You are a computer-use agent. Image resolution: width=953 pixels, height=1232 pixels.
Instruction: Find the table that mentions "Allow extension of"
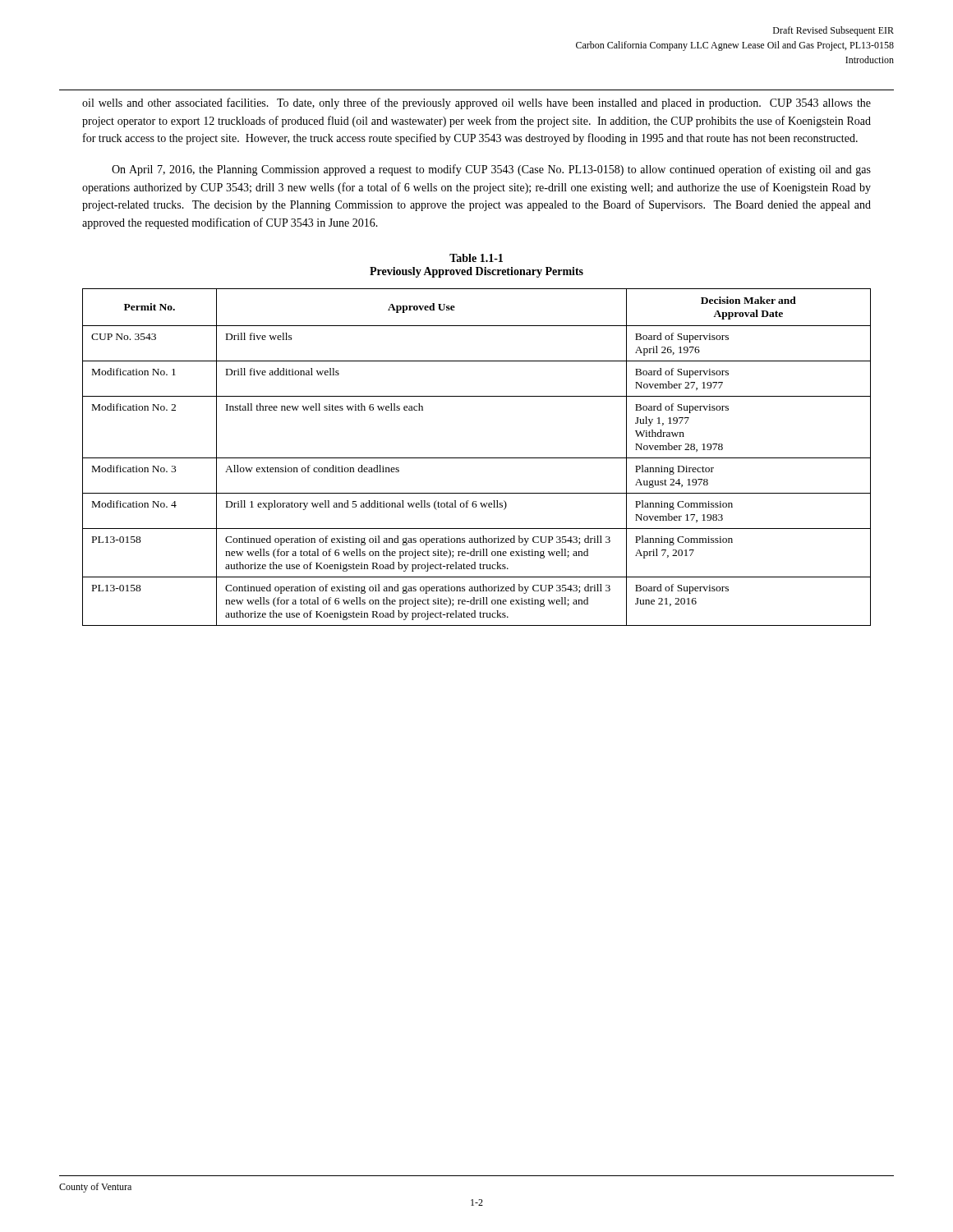pos(476,457)
